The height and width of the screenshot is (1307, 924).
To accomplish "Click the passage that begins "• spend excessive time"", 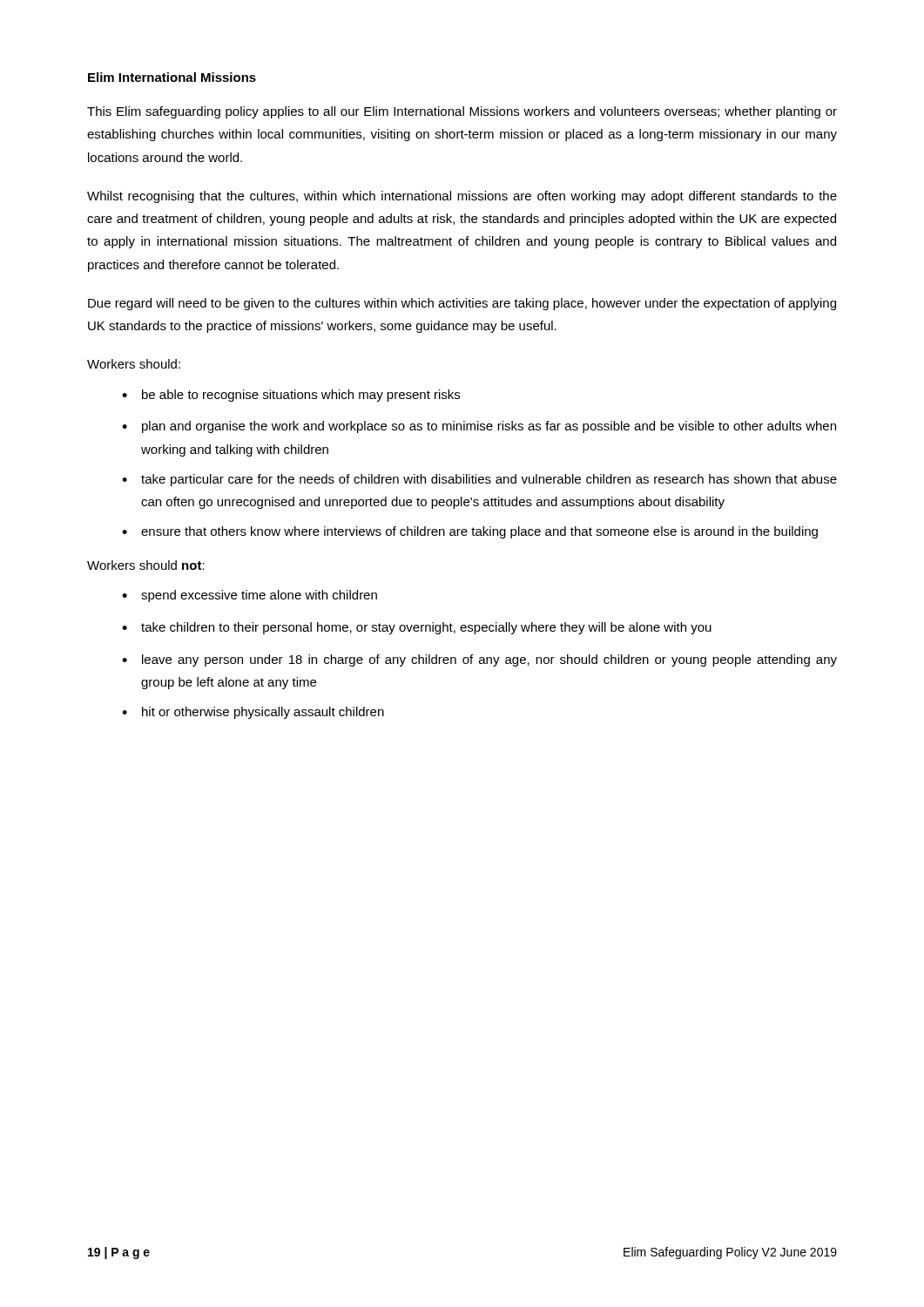I will coord(250,596).
